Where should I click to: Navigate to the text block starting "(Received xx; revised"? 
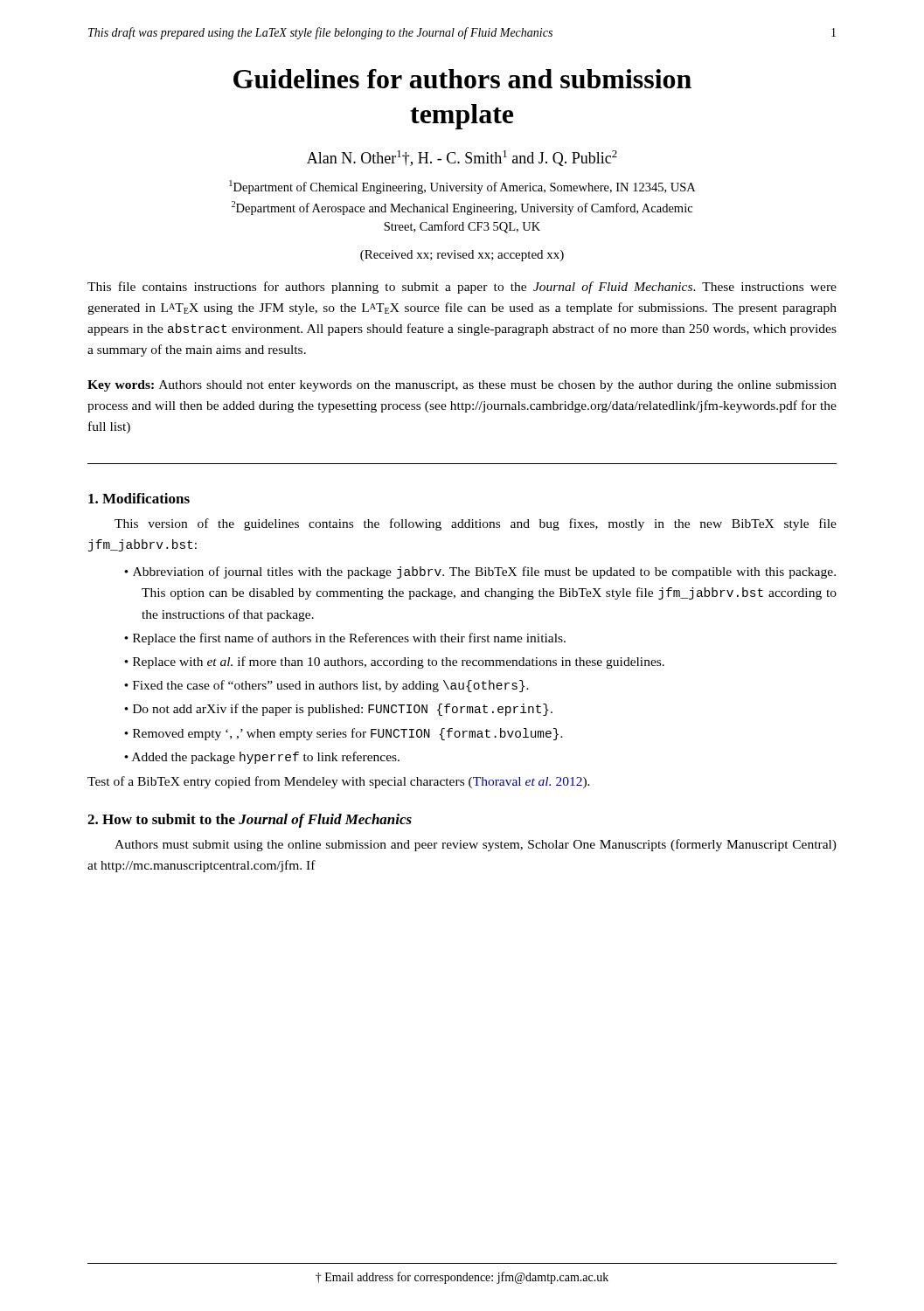point(462,254)
